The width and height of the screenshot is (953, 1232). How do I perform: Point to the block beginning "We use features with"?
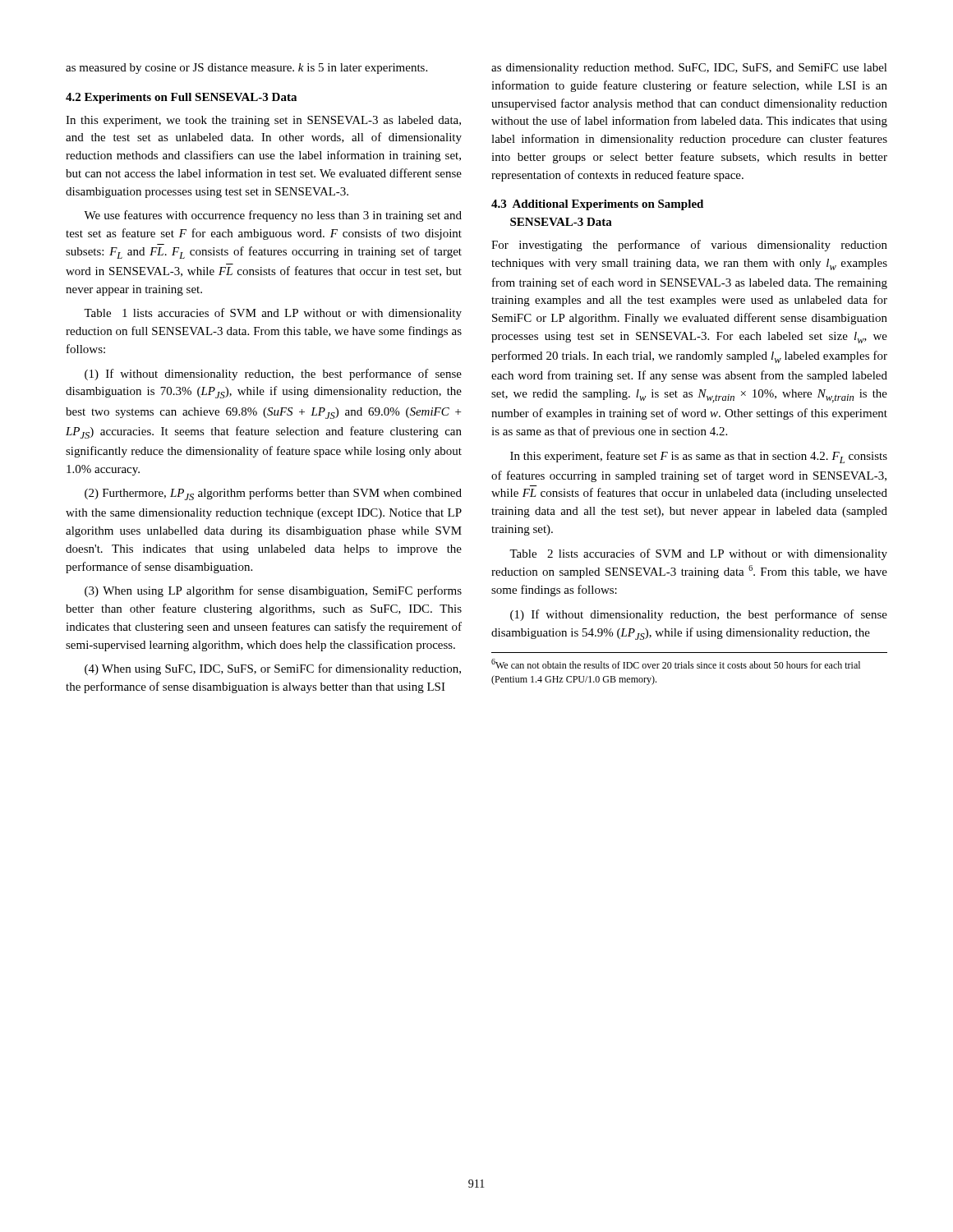264,253
